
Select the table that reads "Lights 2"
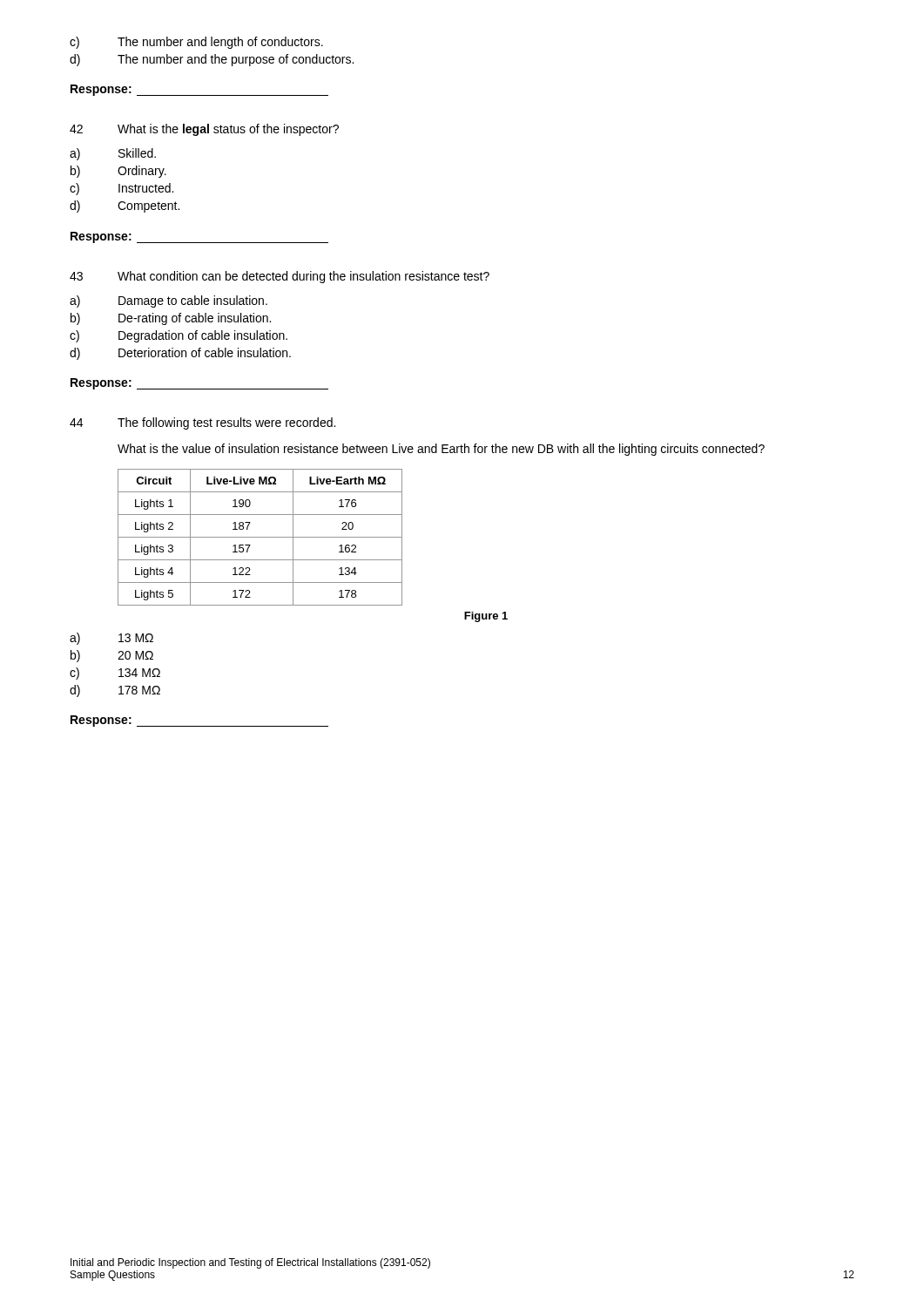(486, 545)
